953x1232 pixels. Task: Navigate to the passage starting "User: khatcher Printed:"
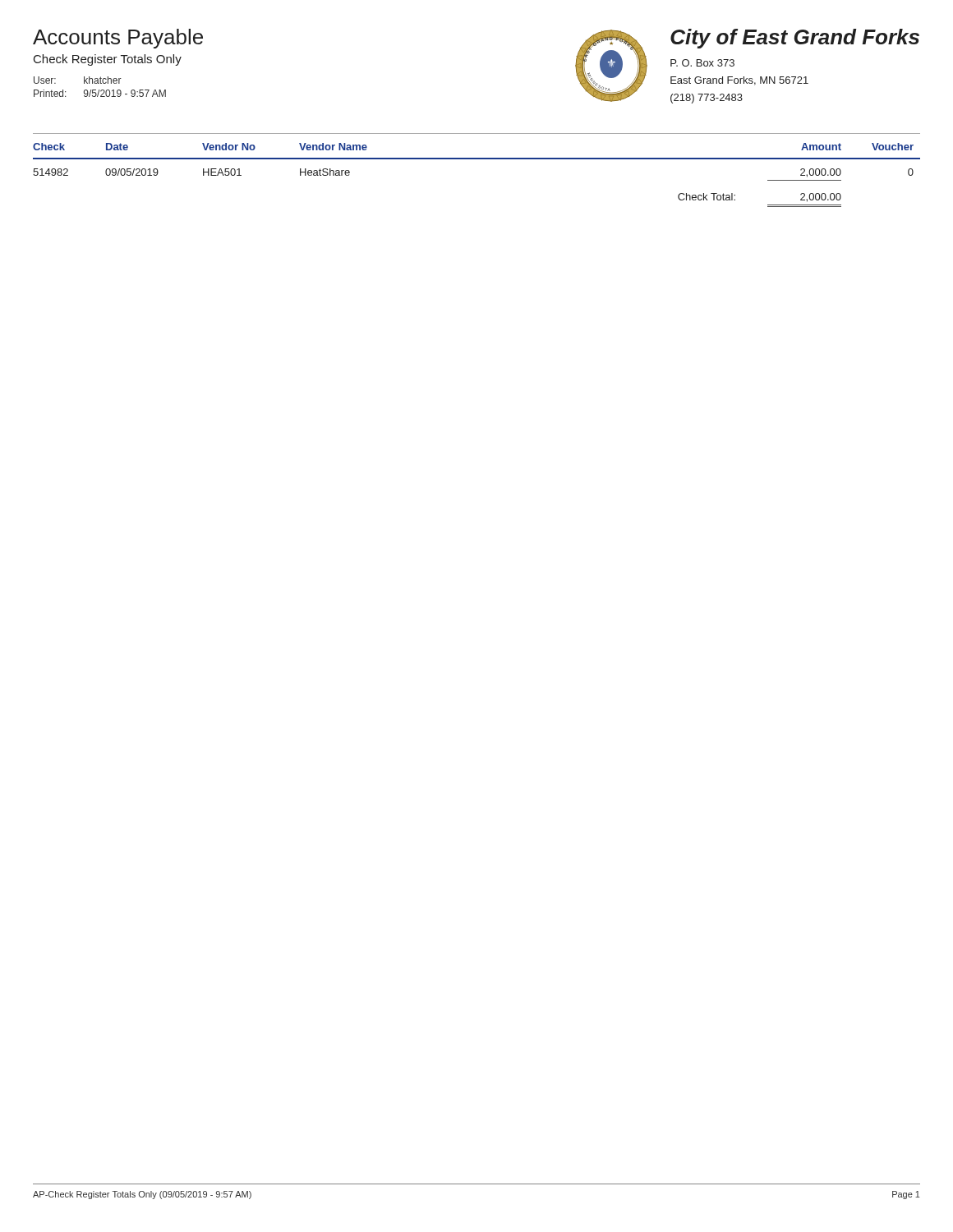[x=100, y=87]
